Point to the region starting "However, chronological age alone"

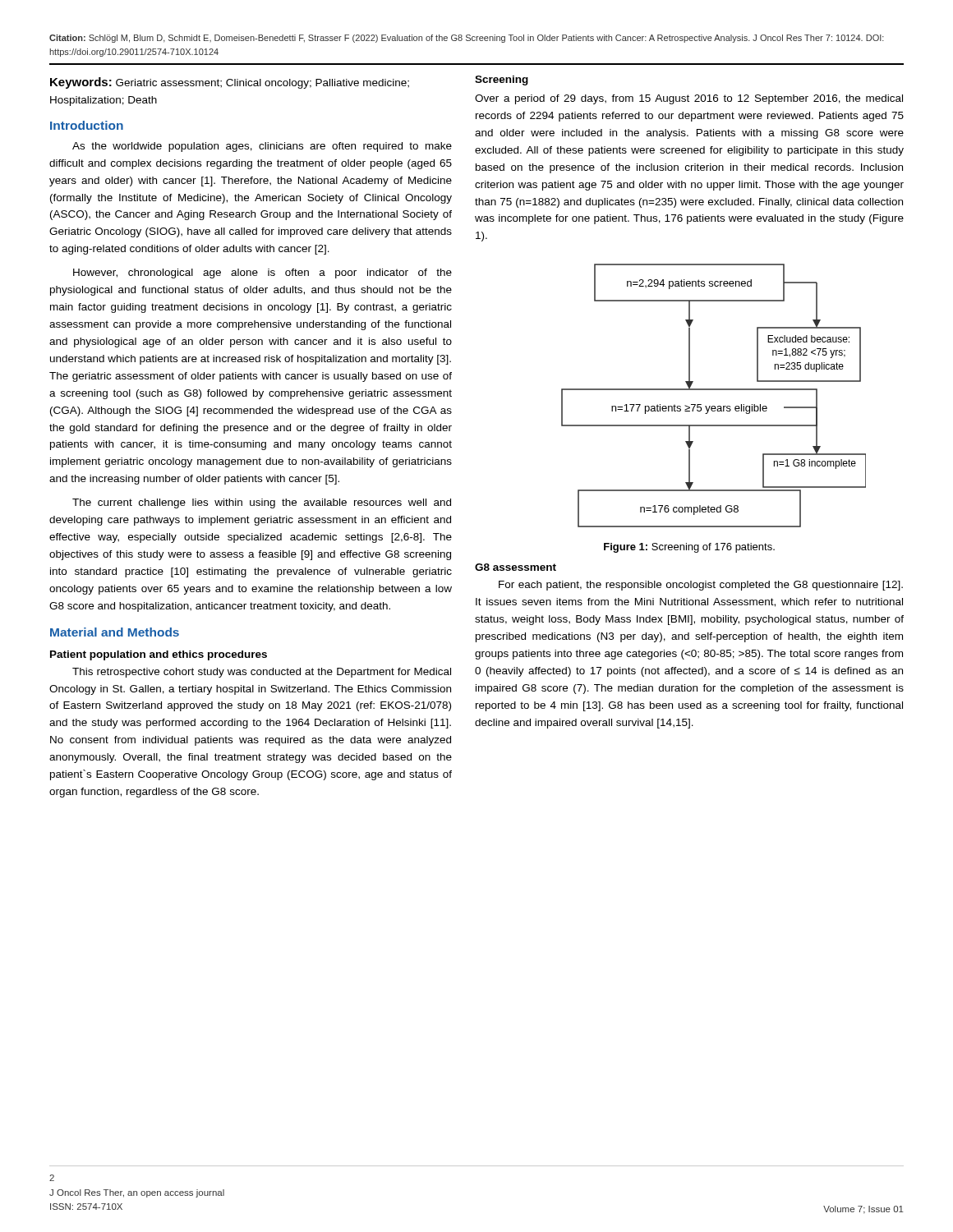coord(251,376)
